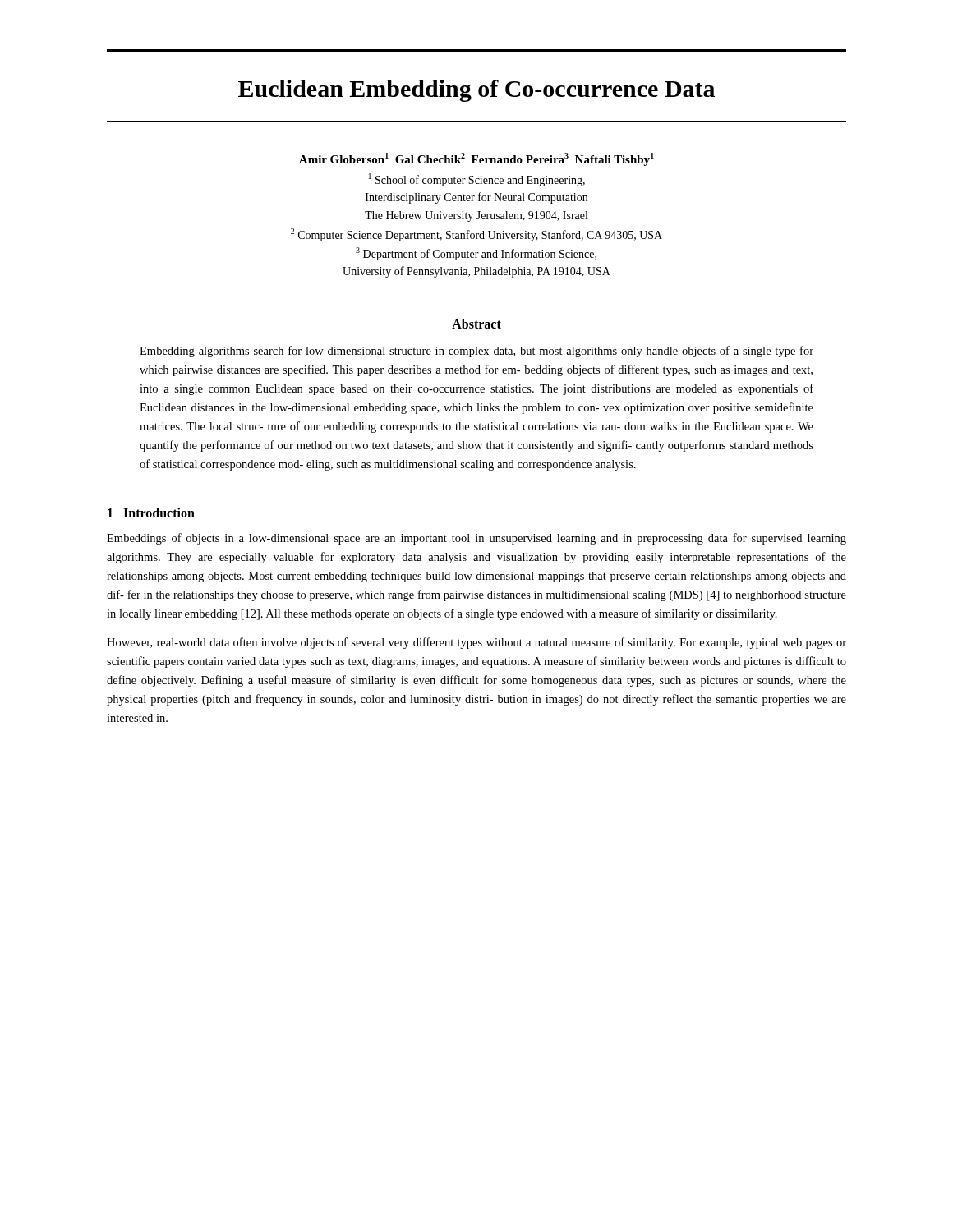Click on the text block that says "Embedding algorithms search for"

[476, 407]
